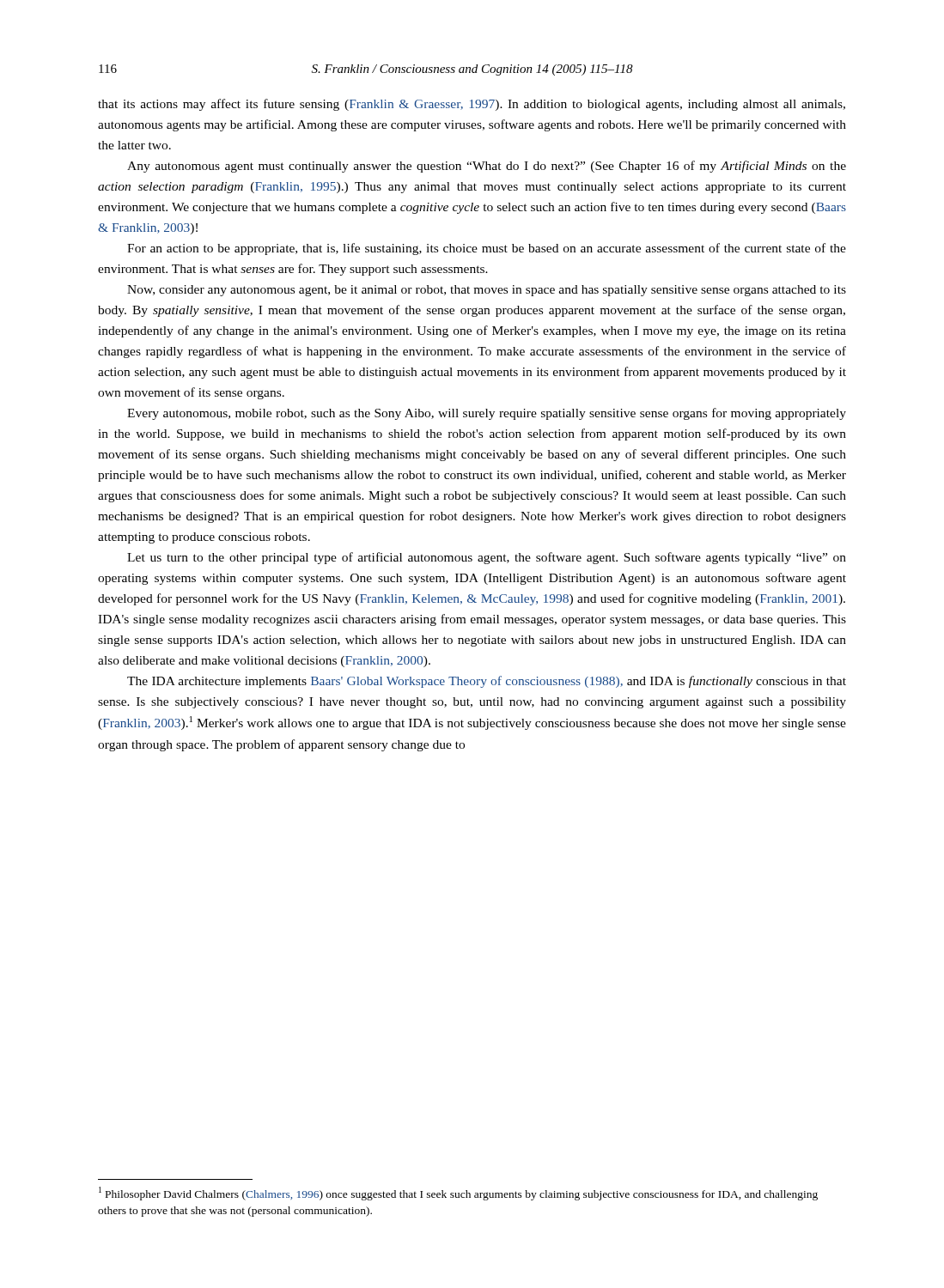Image resolution: width=944 pixels, height=1288 pixels.
Task: Find the text block with the text "For an action to be"
Action: (472, 259)
